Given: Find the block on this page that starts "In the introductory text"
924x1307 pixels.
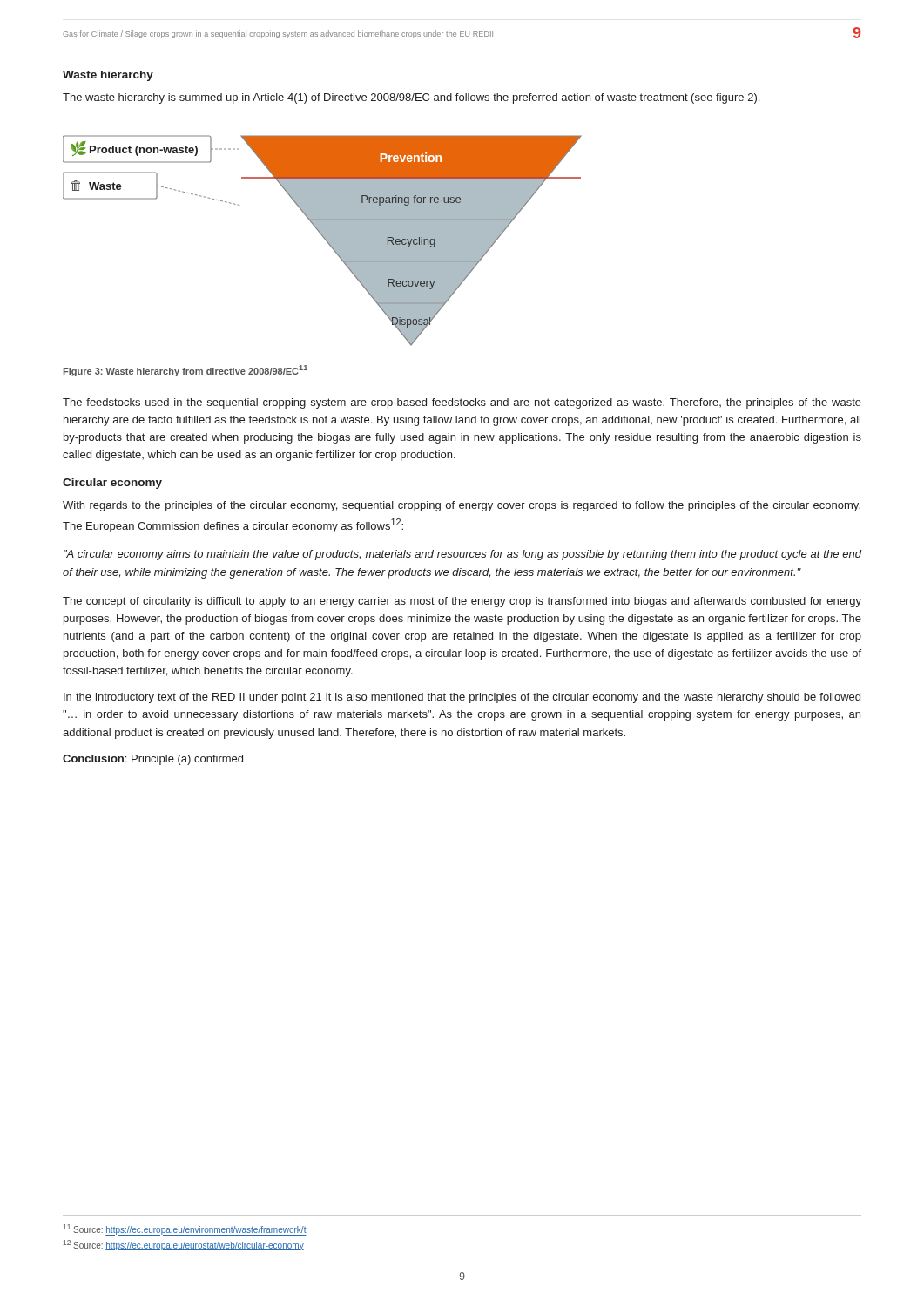Looking at the screenshot, I should (x=462, y=714).
